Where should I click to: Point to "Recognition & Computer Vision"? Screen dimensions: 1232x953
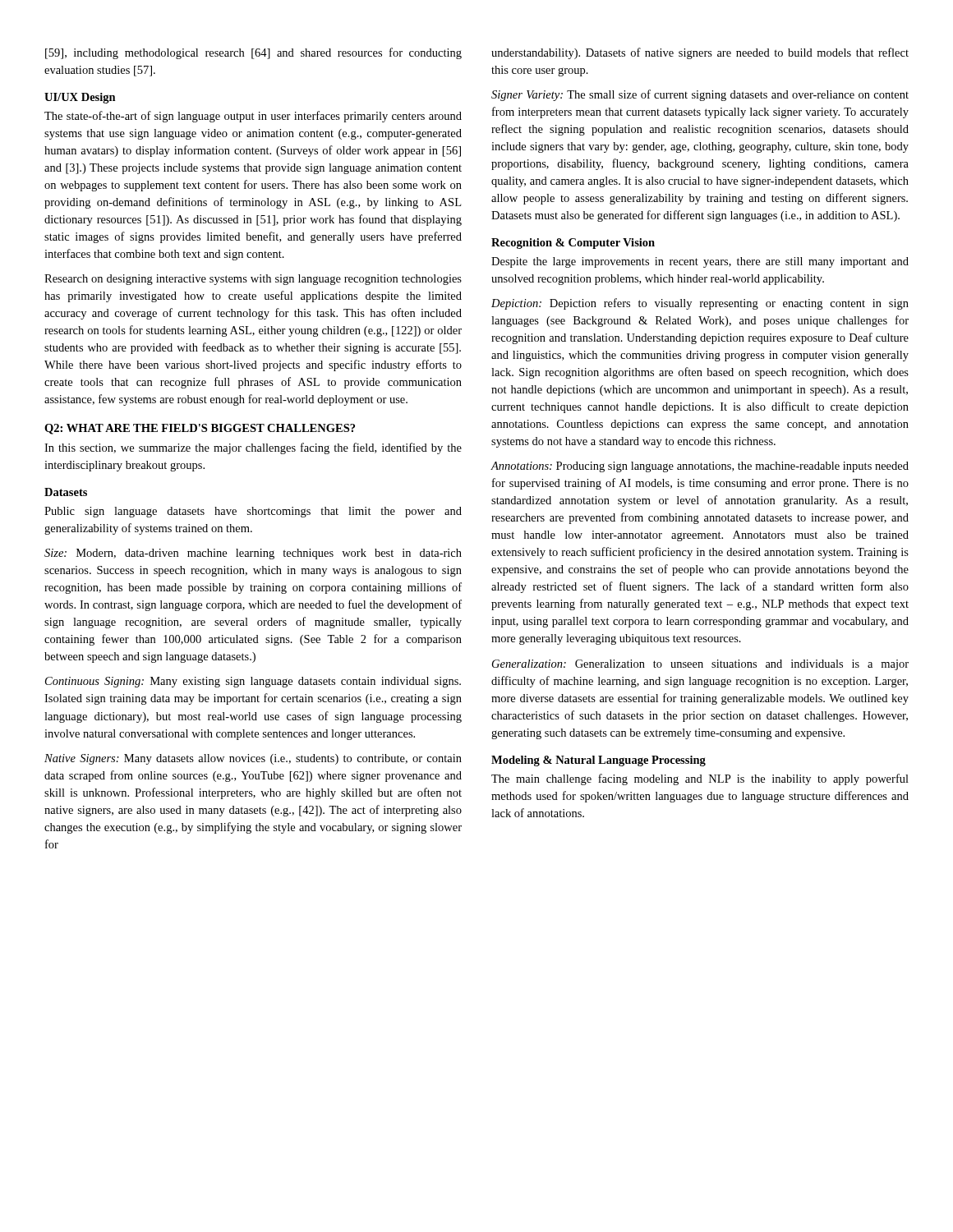[x=573, y=242]
